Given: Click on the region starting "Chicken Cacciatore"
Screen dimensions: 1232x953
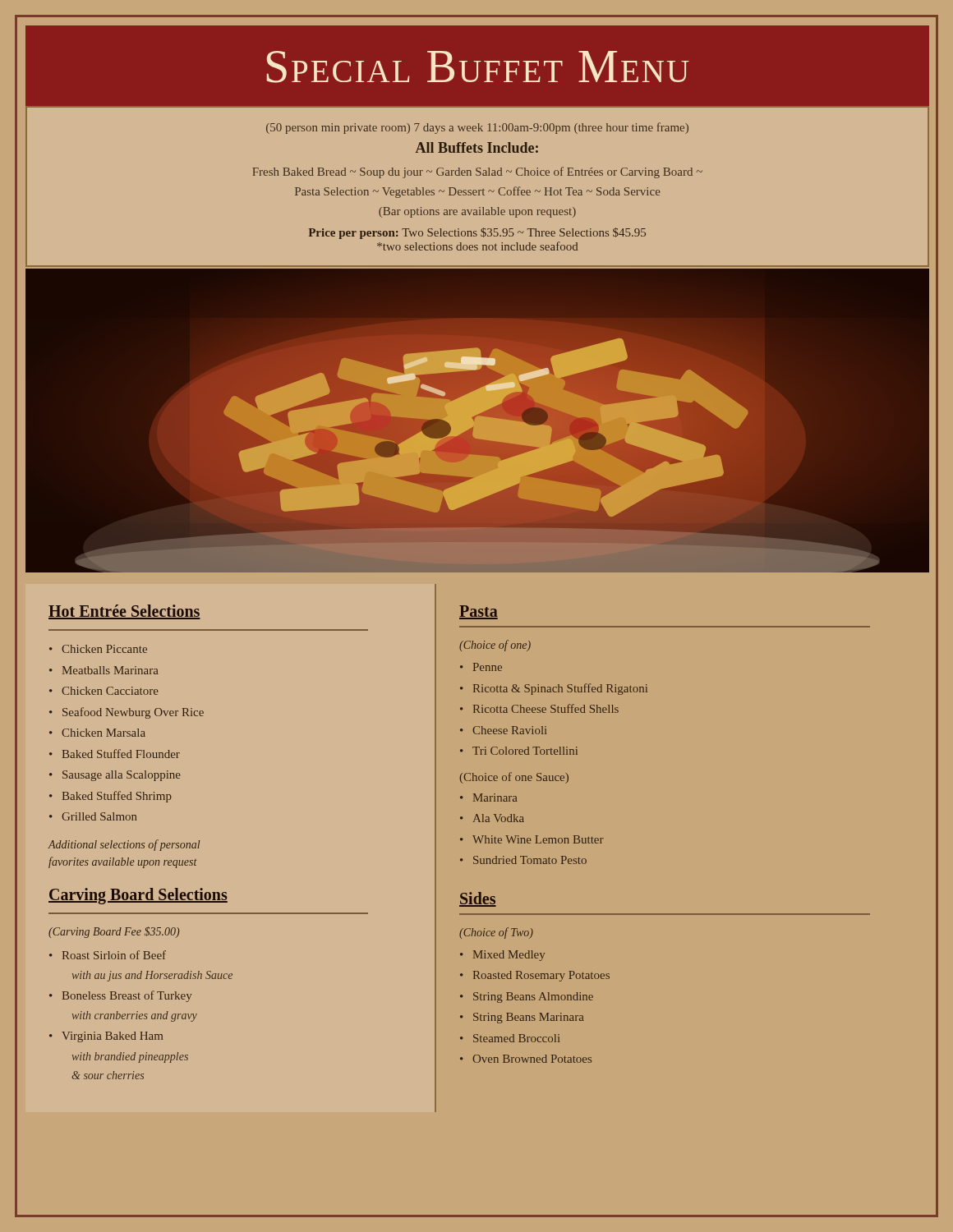Looking at the screenshot, I should click(110, 691).
